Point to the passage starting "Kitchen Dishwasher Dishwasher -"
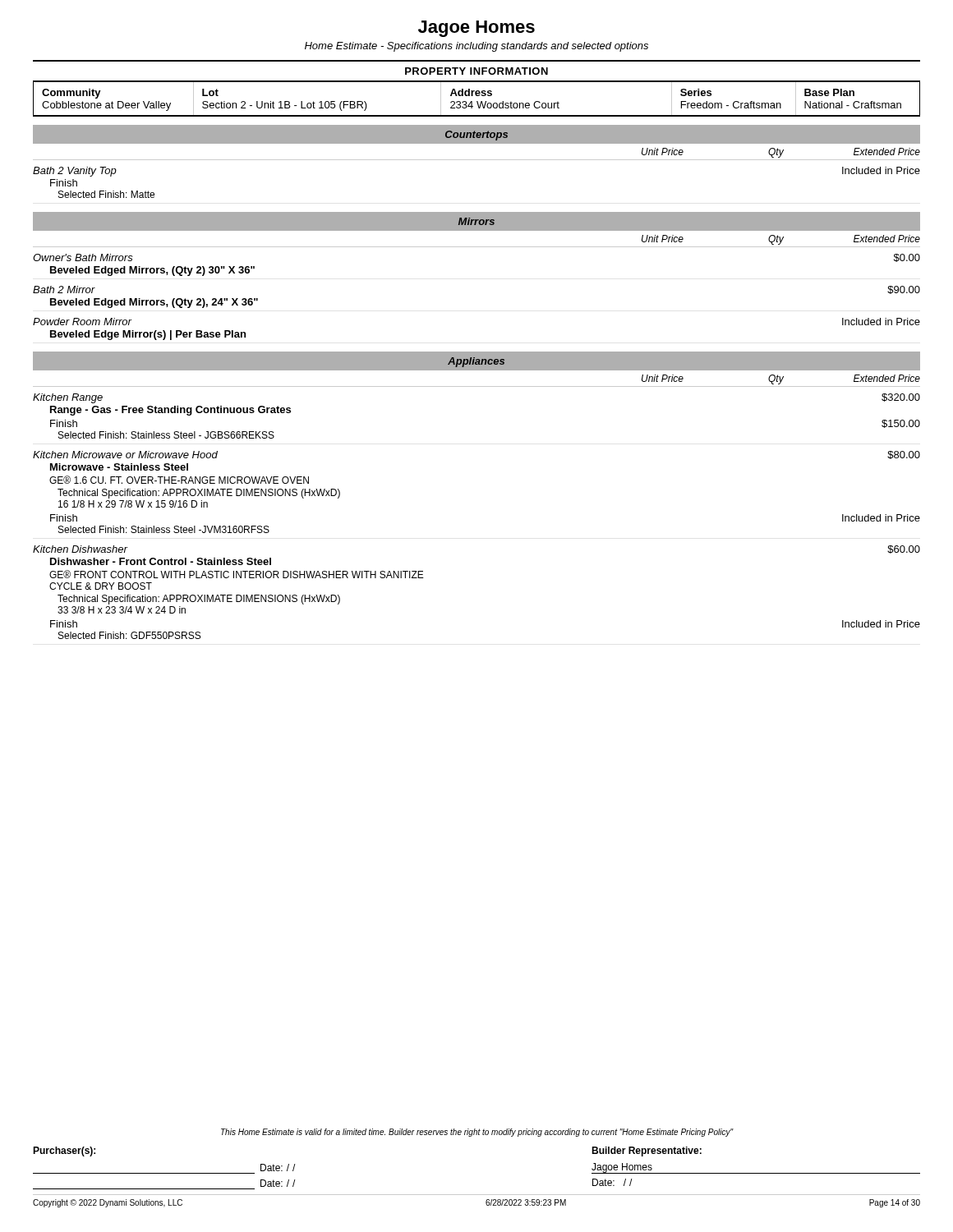This screenshot has height=1232, width=953. (97, 549)
